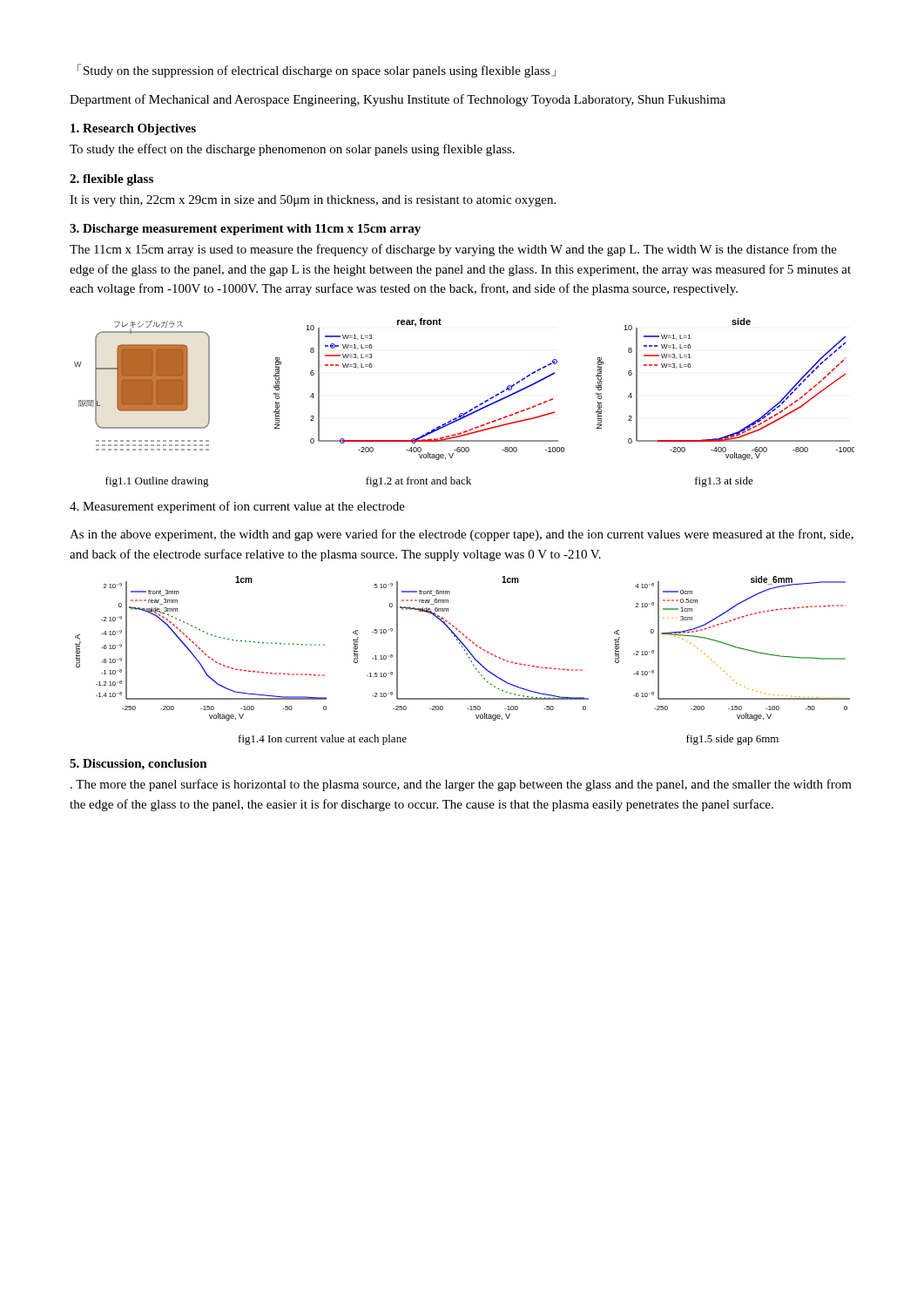Click on the illustration
The height and width of the screenshot is (1307, 924).
pyautogui.click(x=157, y=390)
